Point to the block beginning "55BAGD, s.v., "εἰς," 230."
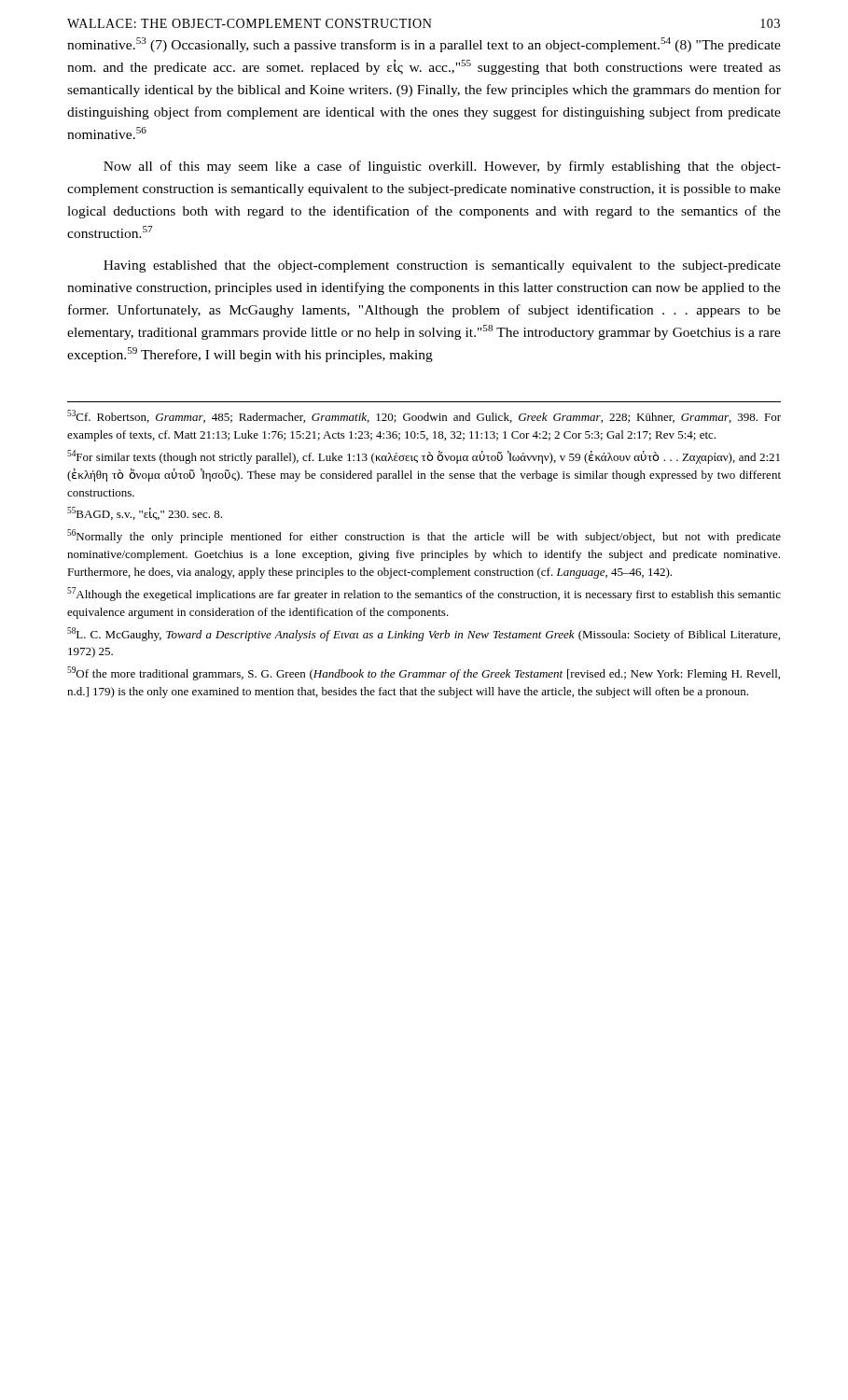The height and width of the screenshot is (1400, 848). [x=145, y=514]
